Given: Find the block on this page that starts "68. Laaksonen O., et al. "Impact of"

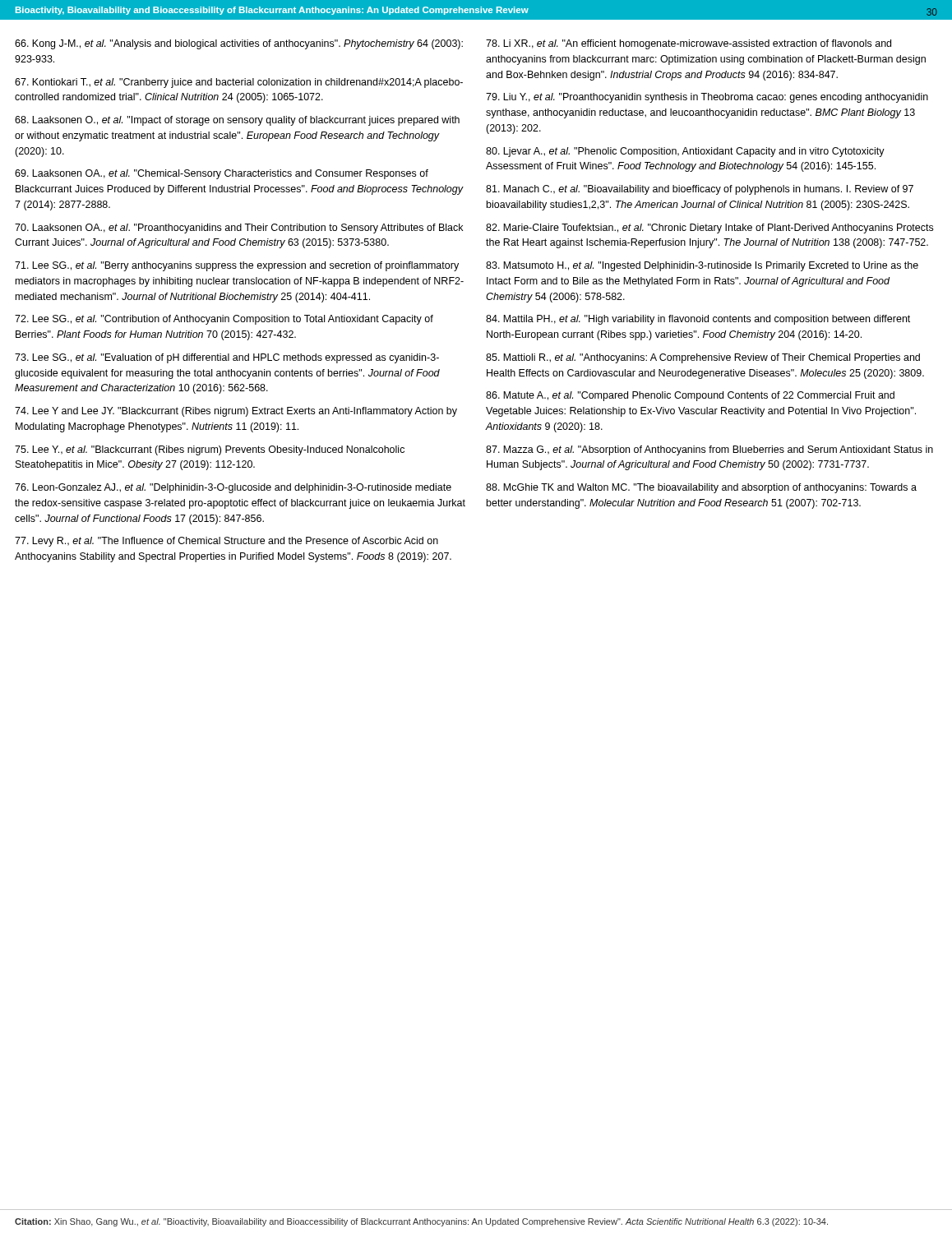Looking at the screenshot, I should point(237,135).
